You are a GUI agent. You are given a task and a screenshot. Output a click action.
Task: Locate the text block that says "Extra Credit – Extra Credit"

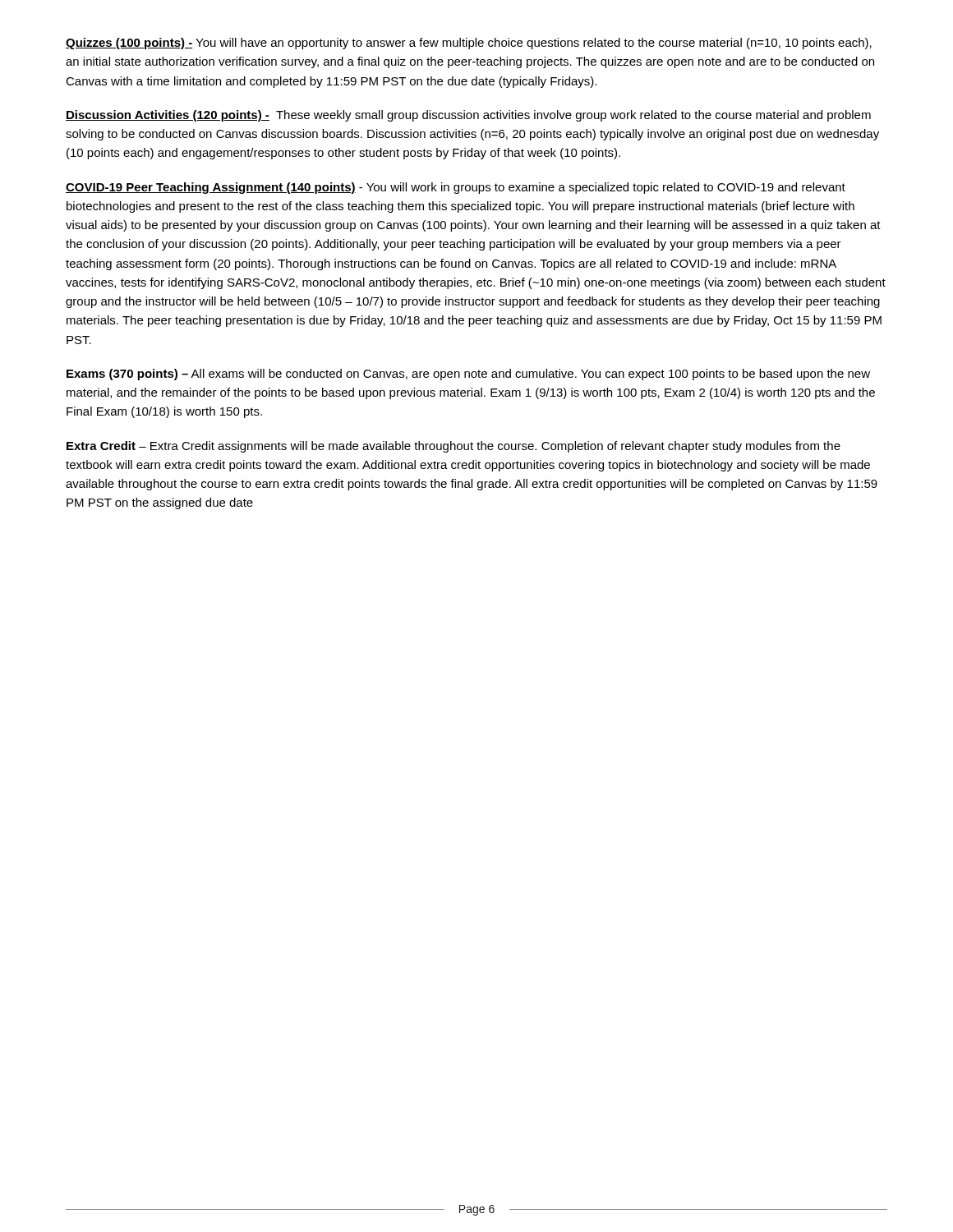472,474
